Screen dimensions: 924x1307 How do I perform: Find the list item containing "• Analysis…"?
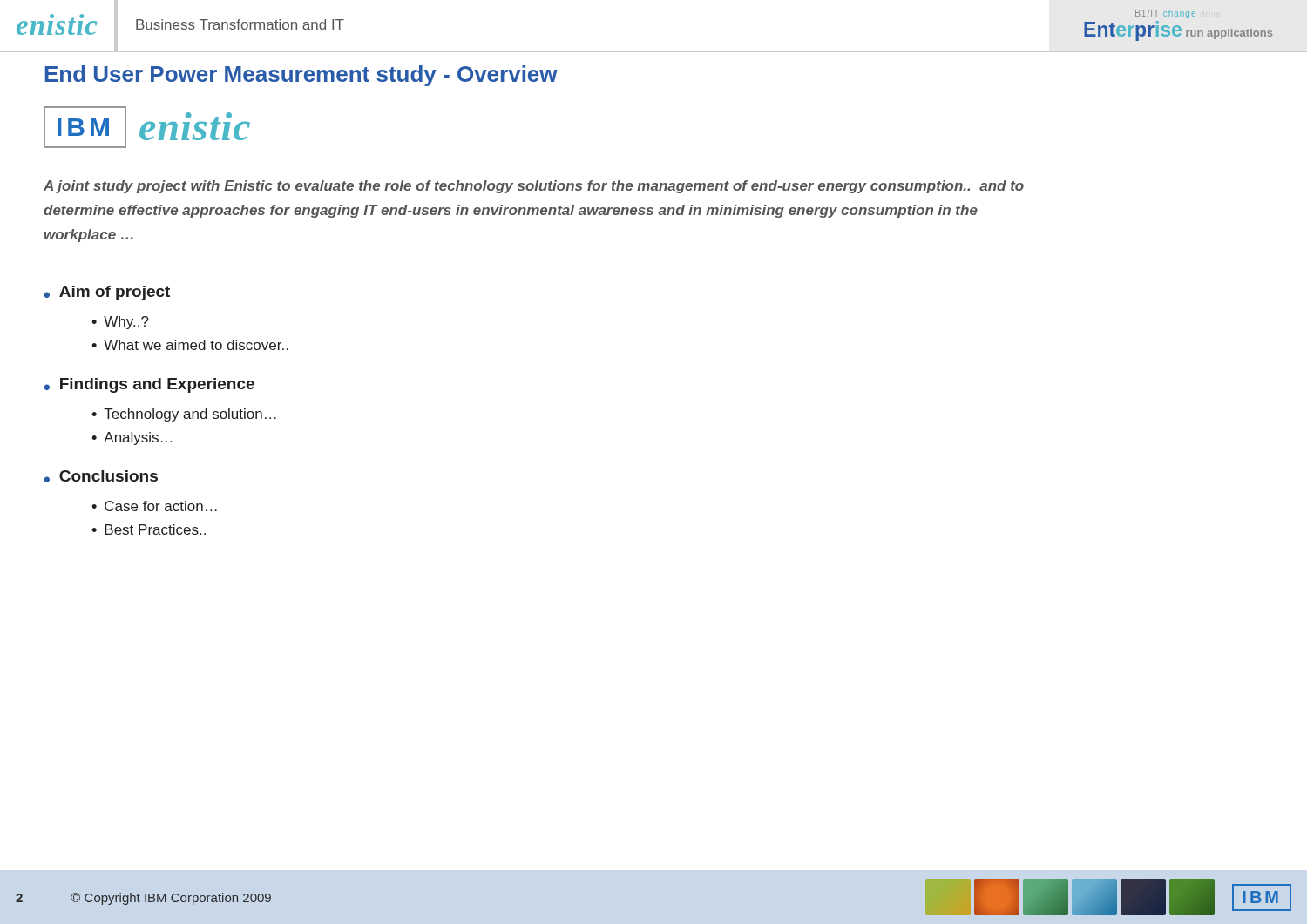tap(133, 439)
